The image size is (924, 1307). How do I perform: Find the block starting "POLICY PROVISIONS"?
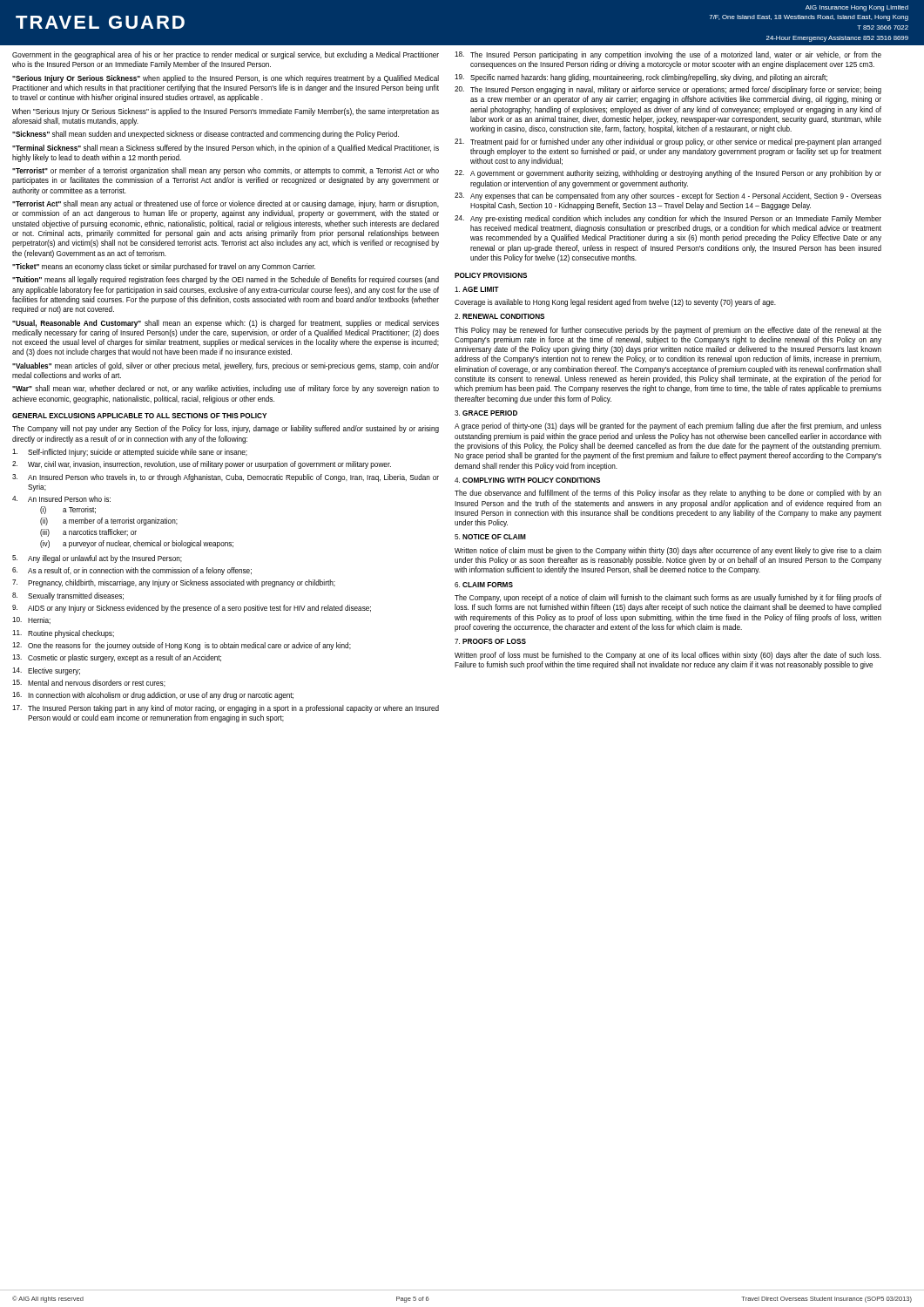(491, 275)
